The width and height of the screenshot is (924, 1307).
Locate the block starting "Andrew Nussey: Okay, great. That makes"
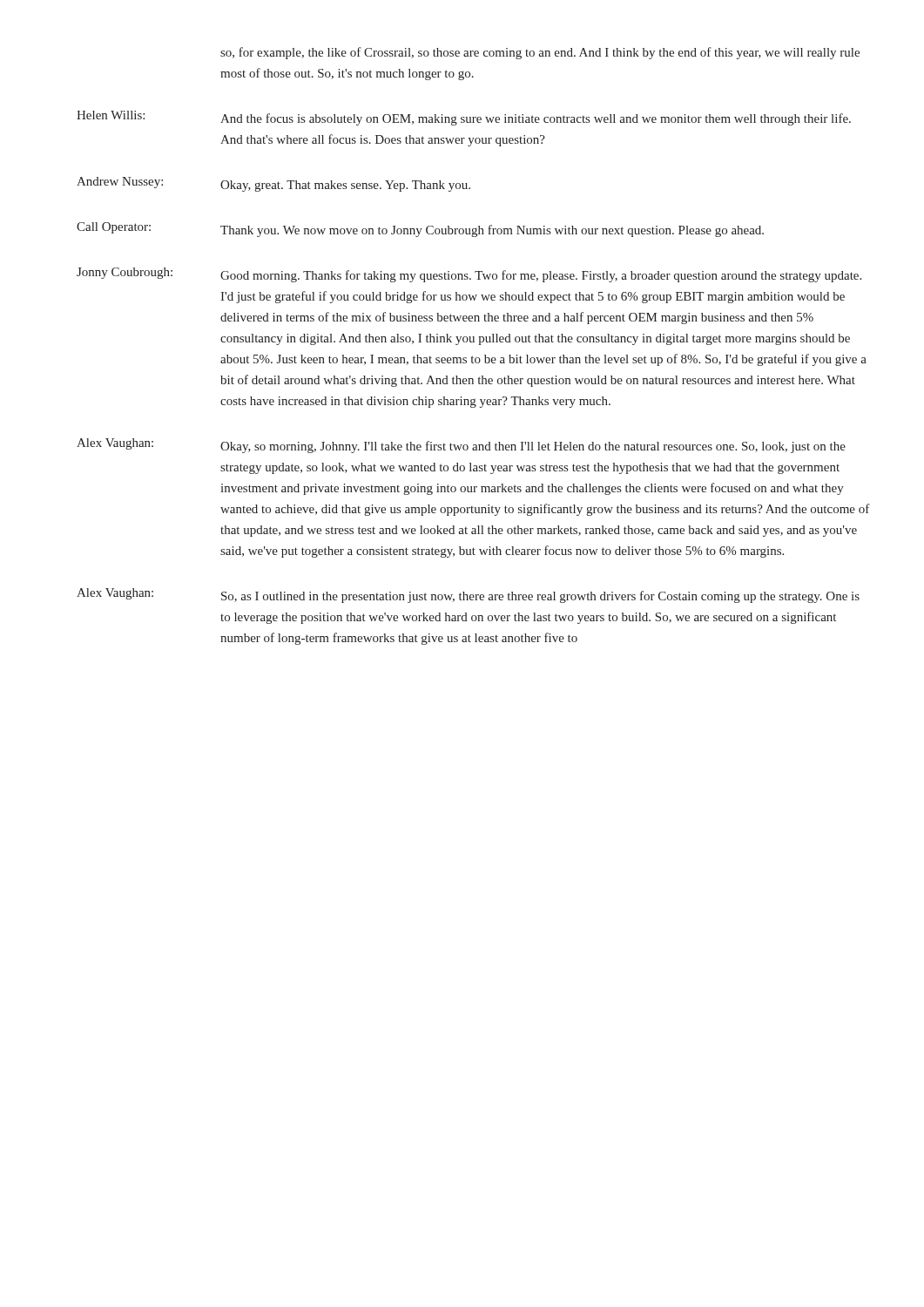[x=474, y=185]
